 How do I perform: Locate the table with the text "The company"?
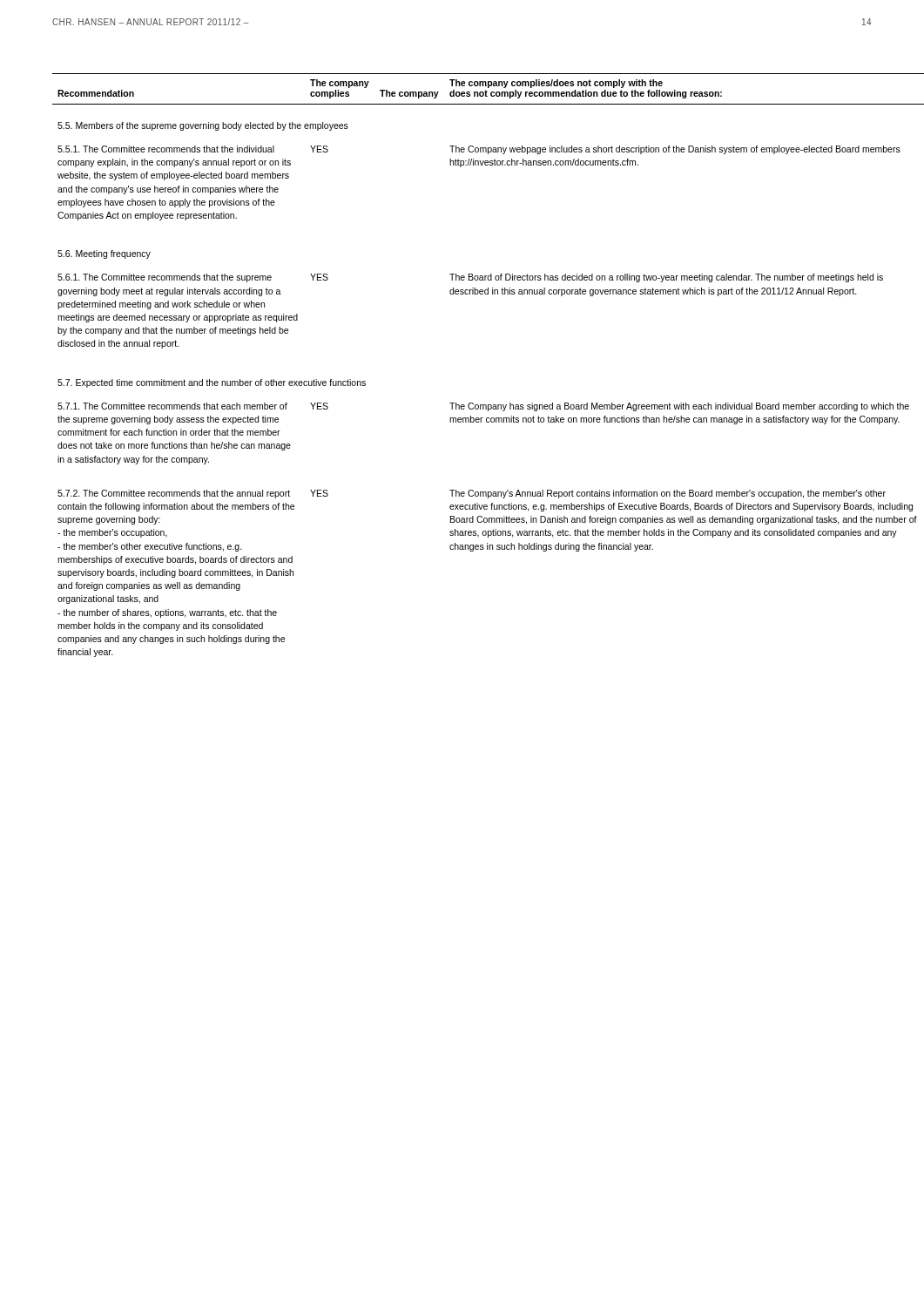(x=462, y=370)
